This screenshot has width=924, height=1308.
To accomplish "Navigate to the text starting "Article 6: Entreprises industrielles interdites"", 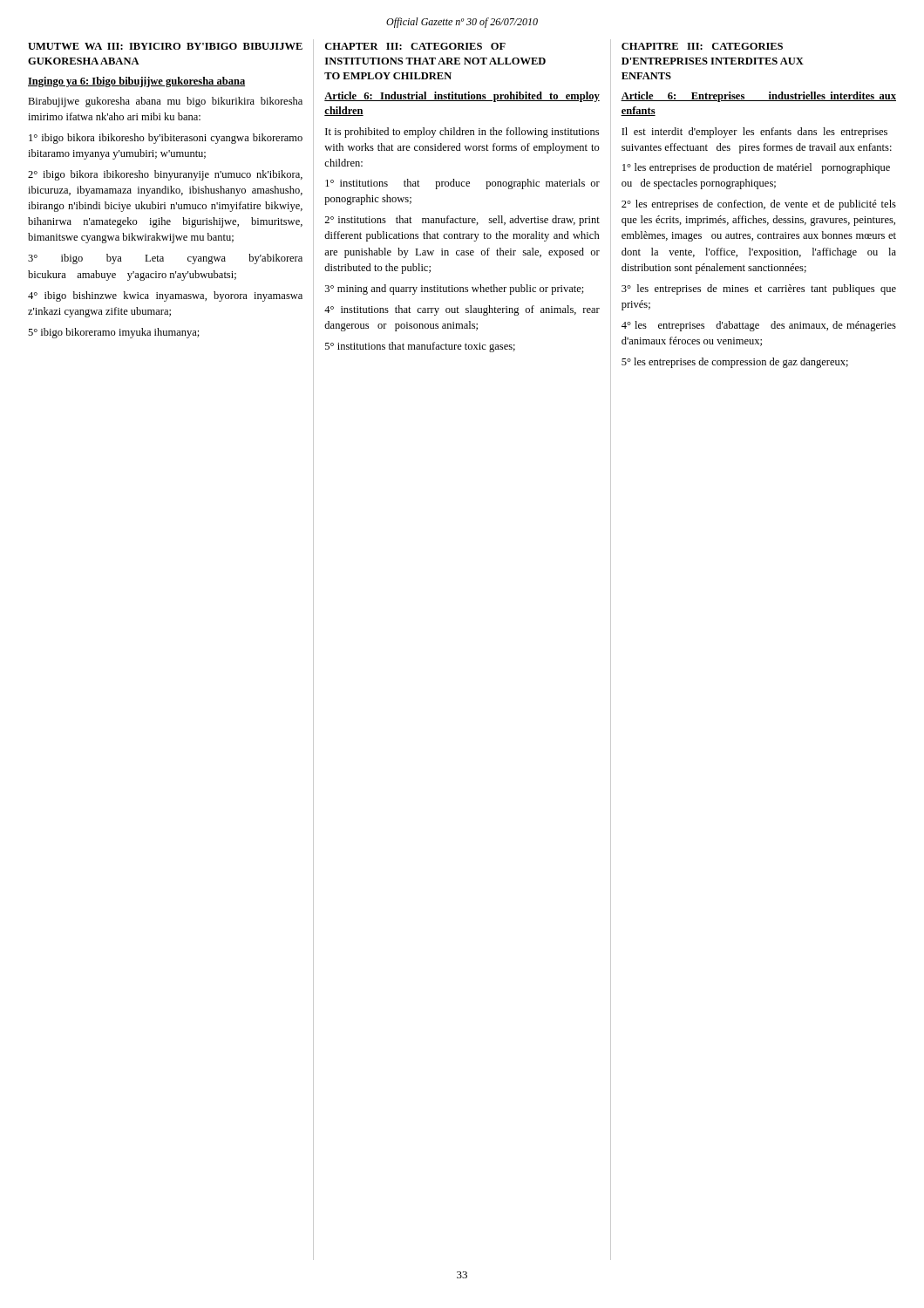I will point(759,103).
